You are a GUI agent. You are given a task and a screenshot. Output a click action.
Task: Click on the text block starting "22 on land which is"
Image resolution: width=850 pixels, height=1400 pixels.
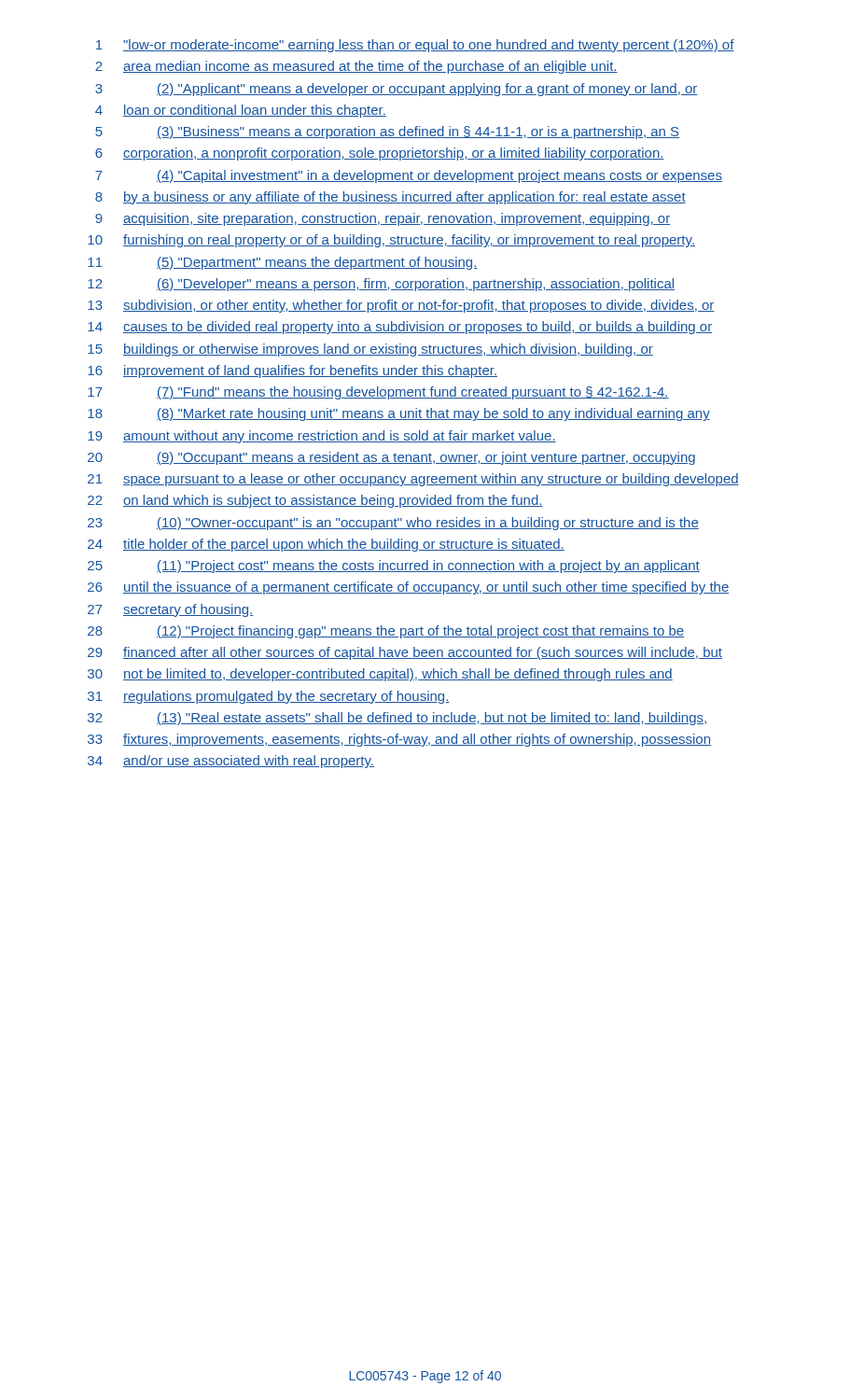click(431, 500)
